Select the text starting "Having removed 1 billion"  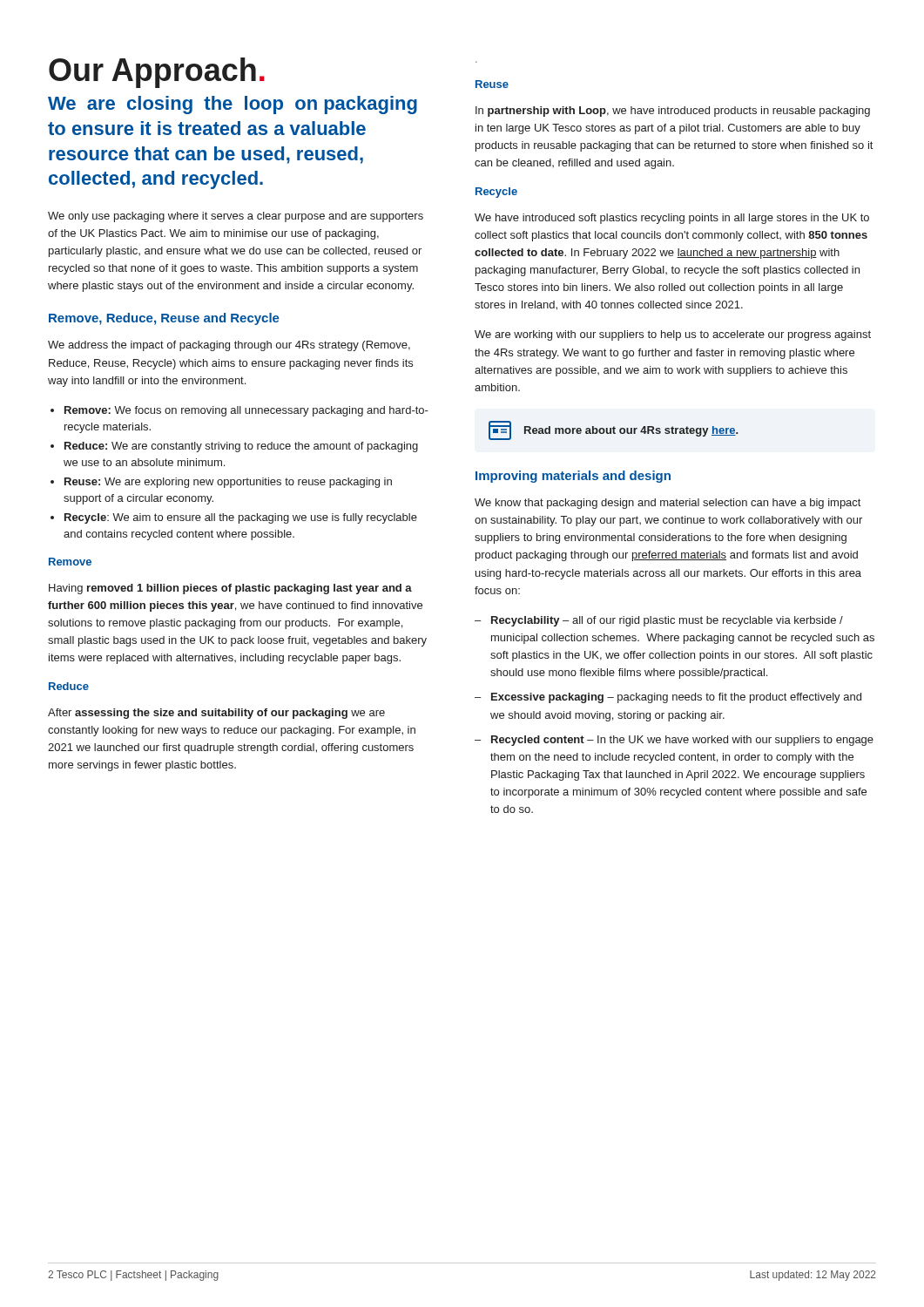click(x=239, y=623)
